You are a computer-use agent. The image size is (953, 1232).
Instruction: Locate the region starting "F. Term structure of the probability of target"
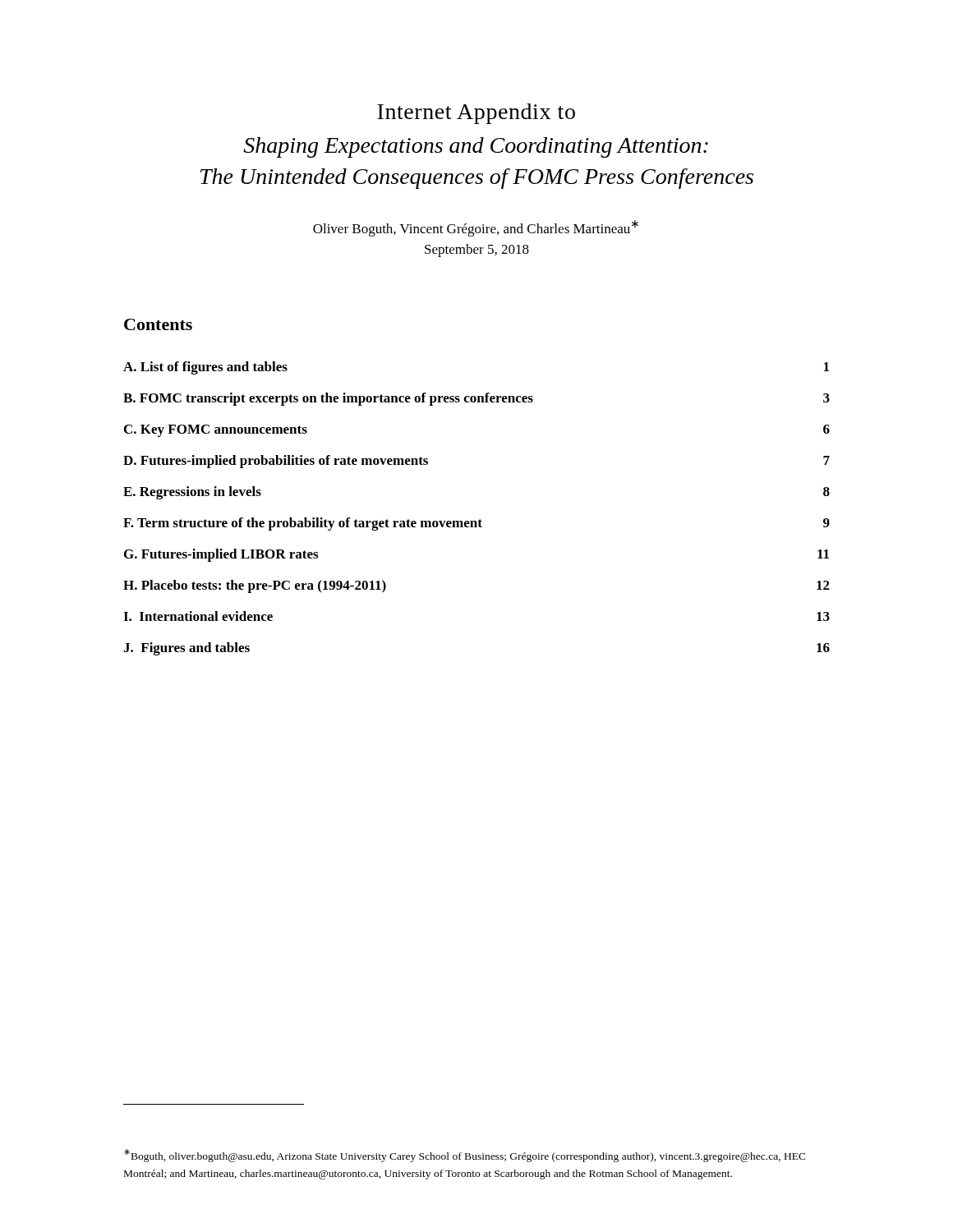[x=476, y=523]
